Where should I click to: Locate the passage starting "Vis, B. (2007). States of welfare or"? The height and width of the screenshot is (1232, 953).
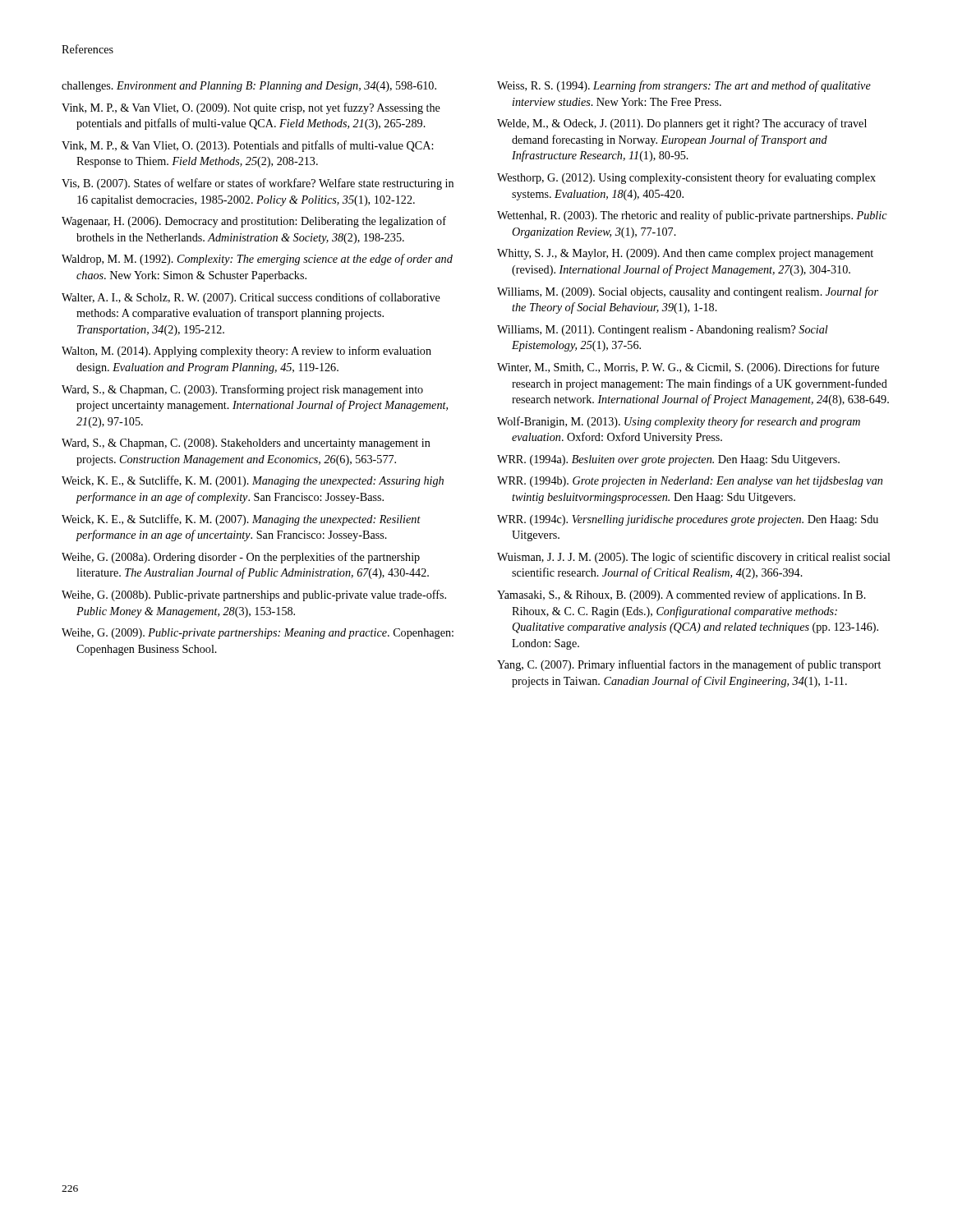(258, 191)
